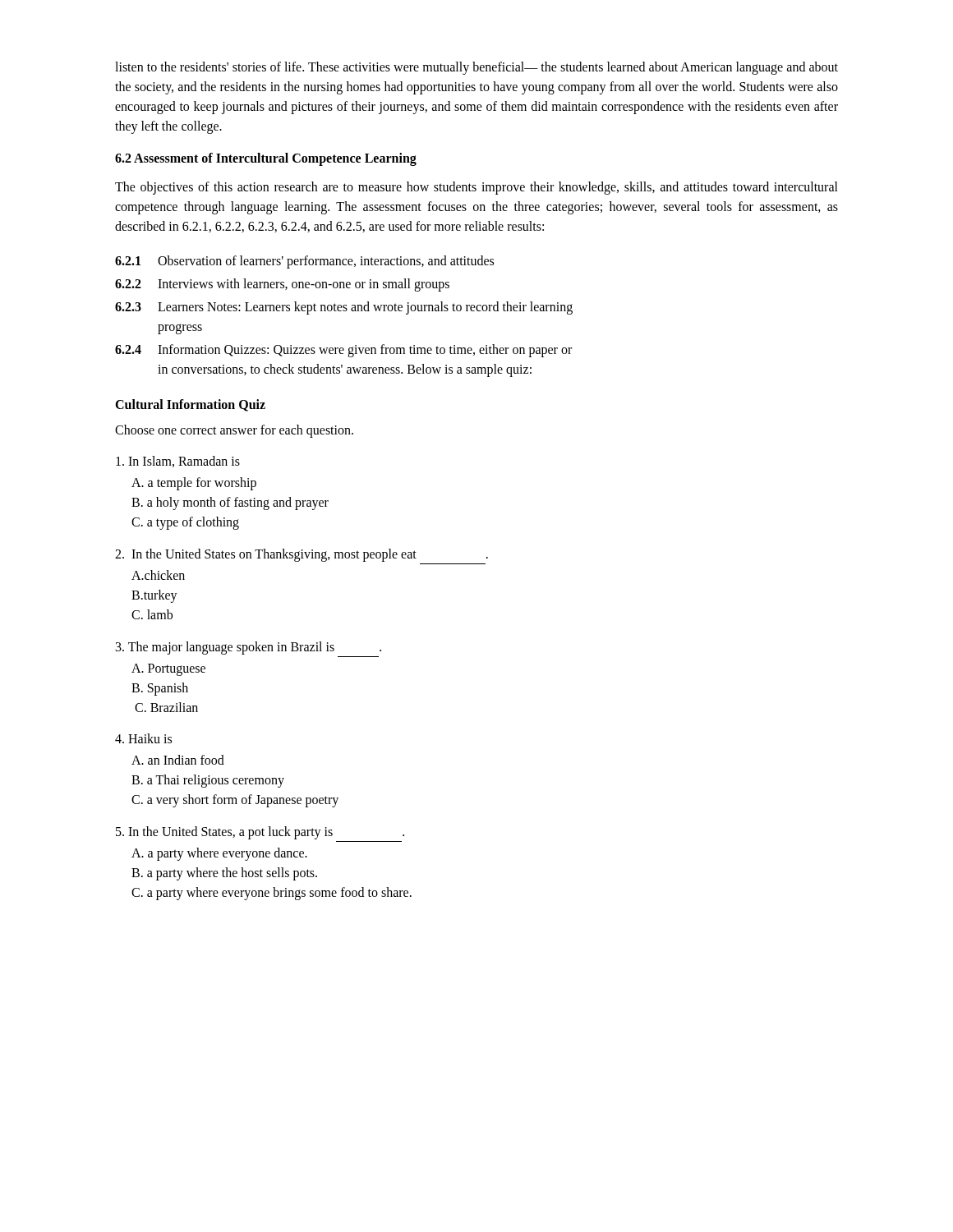Click on the element starting "3. The major language spoken"

click(x=249, y=648)
